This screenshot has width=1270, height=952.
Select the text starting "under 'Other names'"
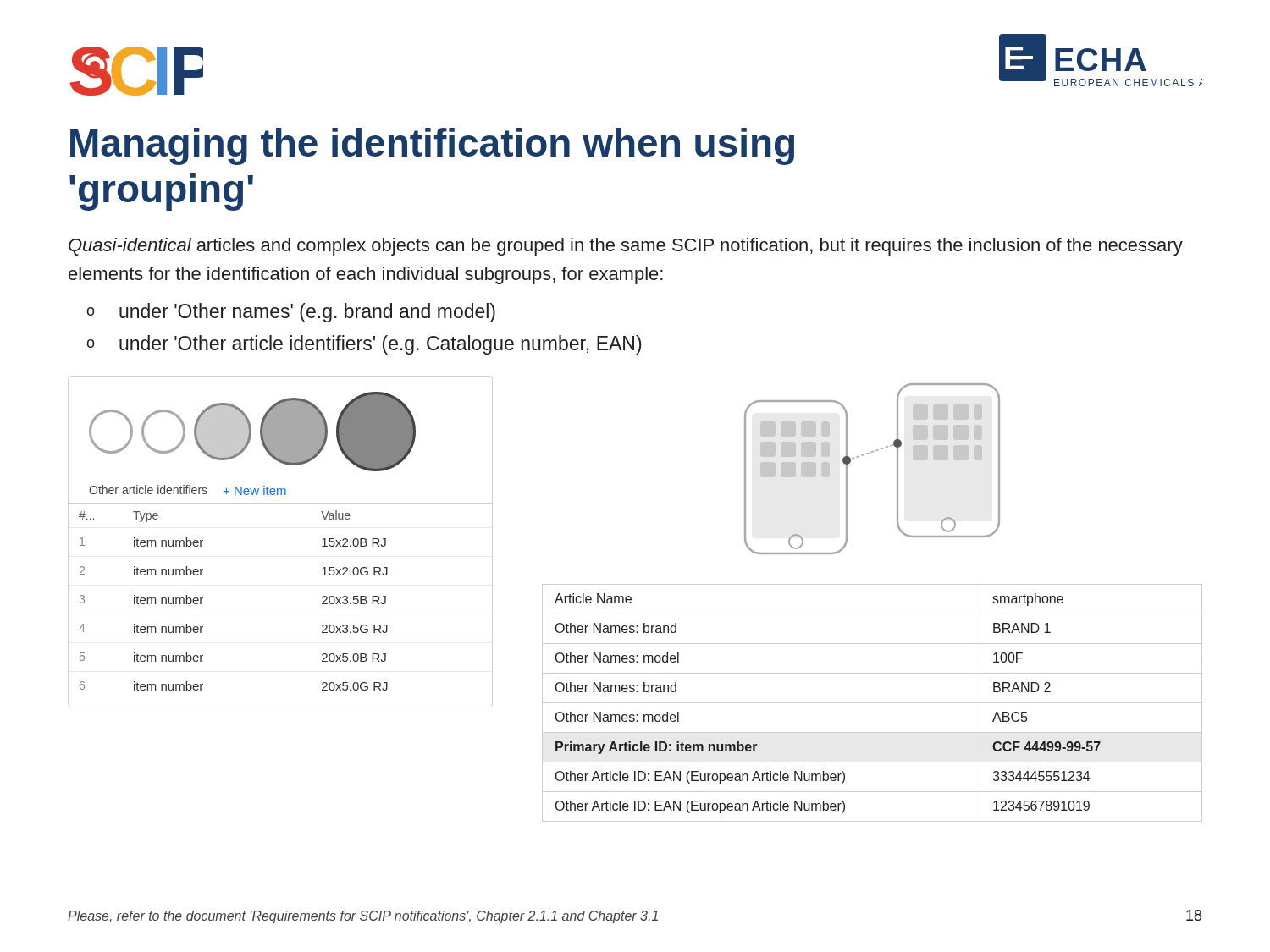pyautogui.click(x=307, y=311)
